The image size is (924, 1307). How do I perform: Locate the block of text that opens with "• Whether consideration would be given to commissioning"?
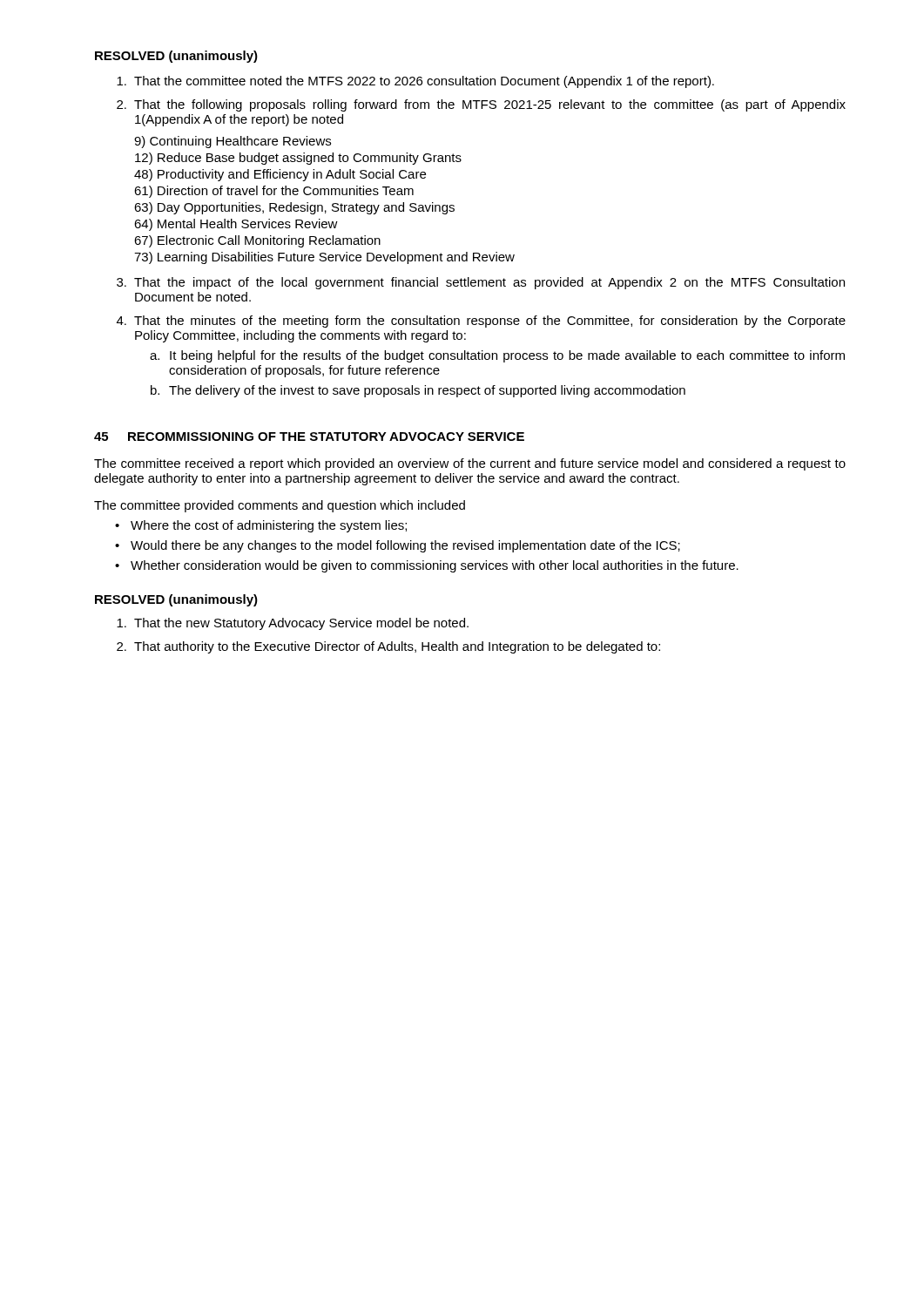[x=480, y=565]
